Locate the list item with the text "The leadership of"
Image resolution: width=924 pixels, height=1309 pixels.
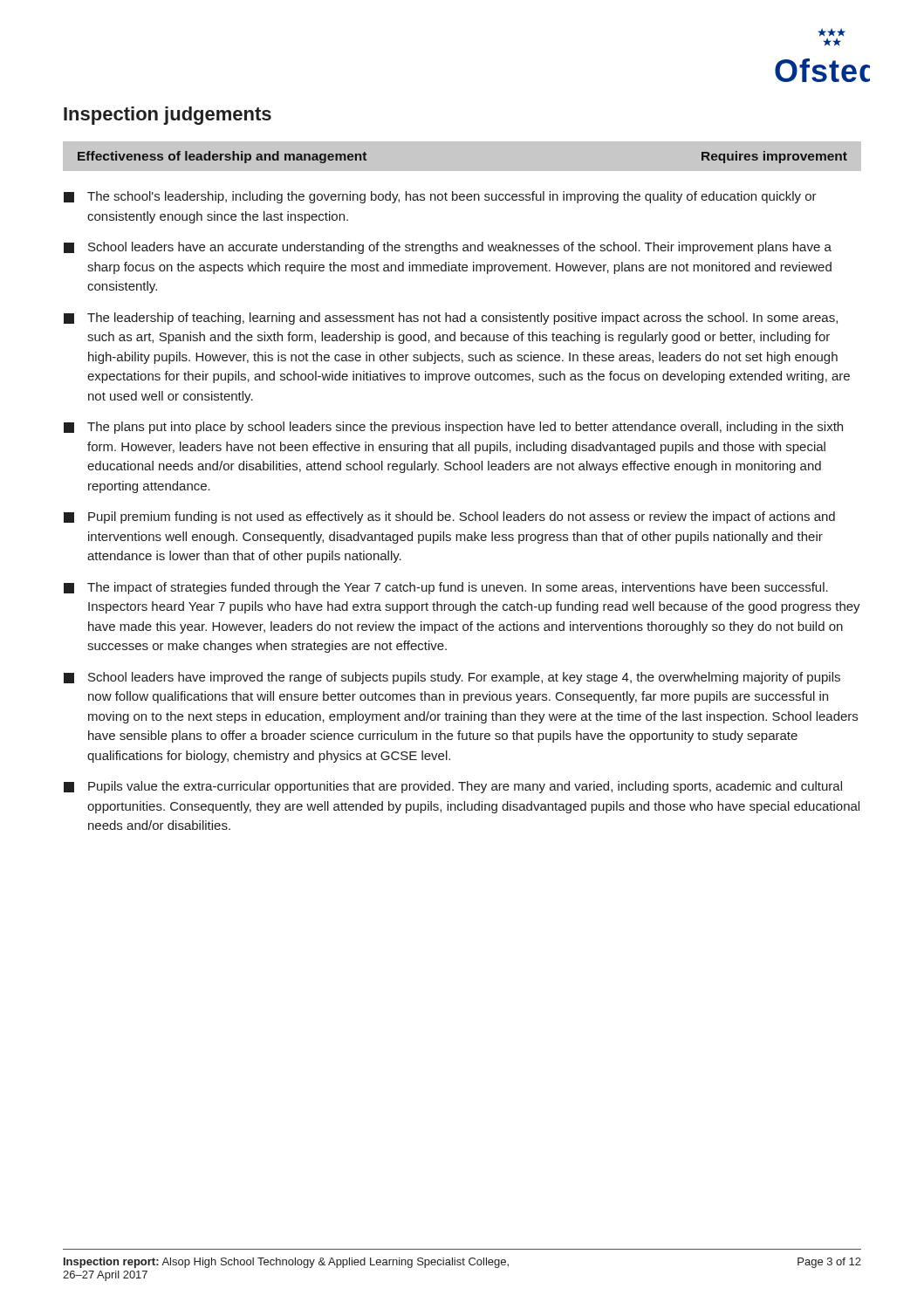tap(462, 357)
